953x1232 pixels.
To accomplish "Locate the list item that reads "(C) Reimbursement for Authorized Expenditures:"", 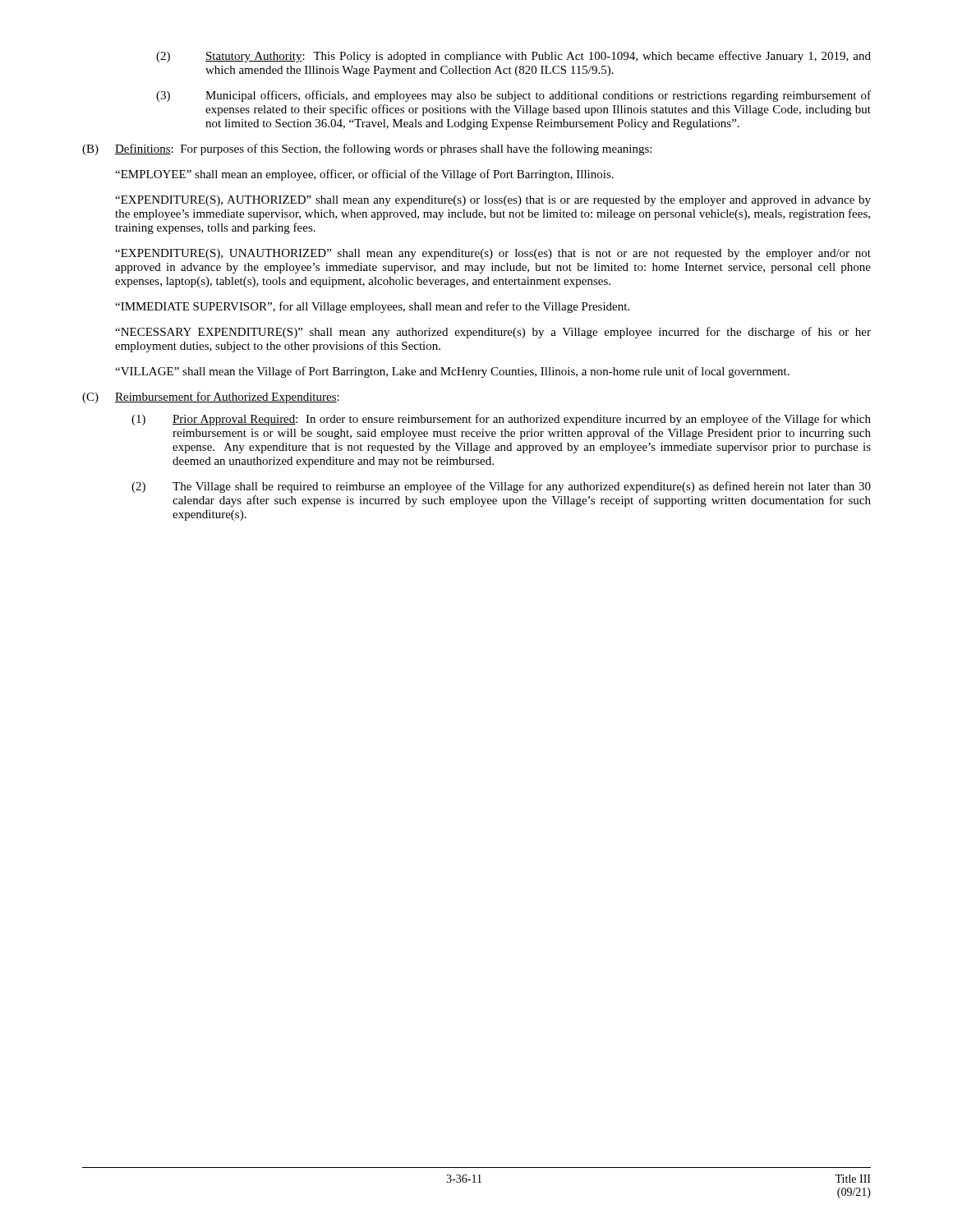I will pos(211,398).
